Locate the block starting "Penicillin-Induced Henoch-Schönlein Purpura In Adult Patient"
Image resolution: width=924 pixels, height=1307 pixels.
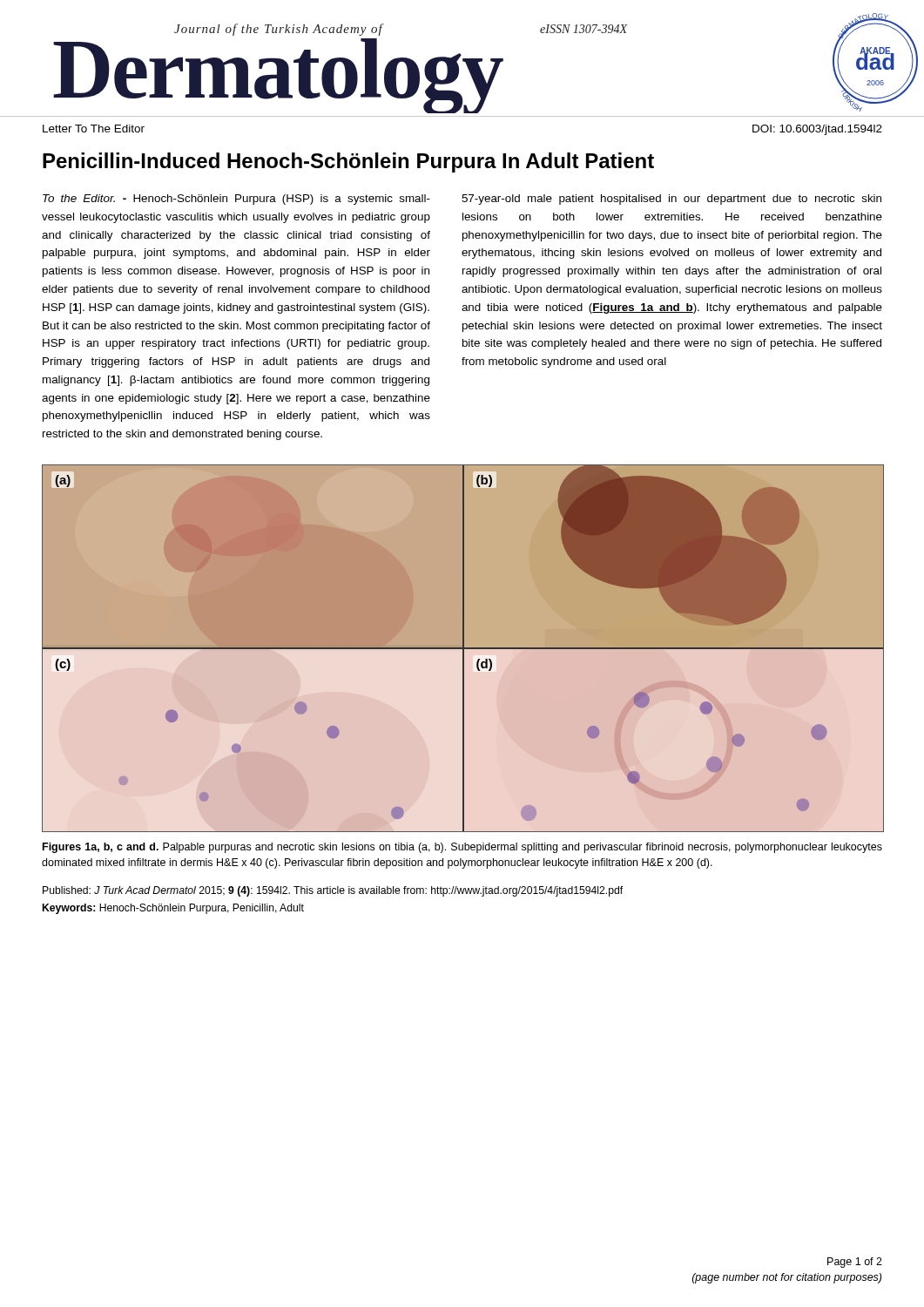pyautogui.click(x=348, y=161)
